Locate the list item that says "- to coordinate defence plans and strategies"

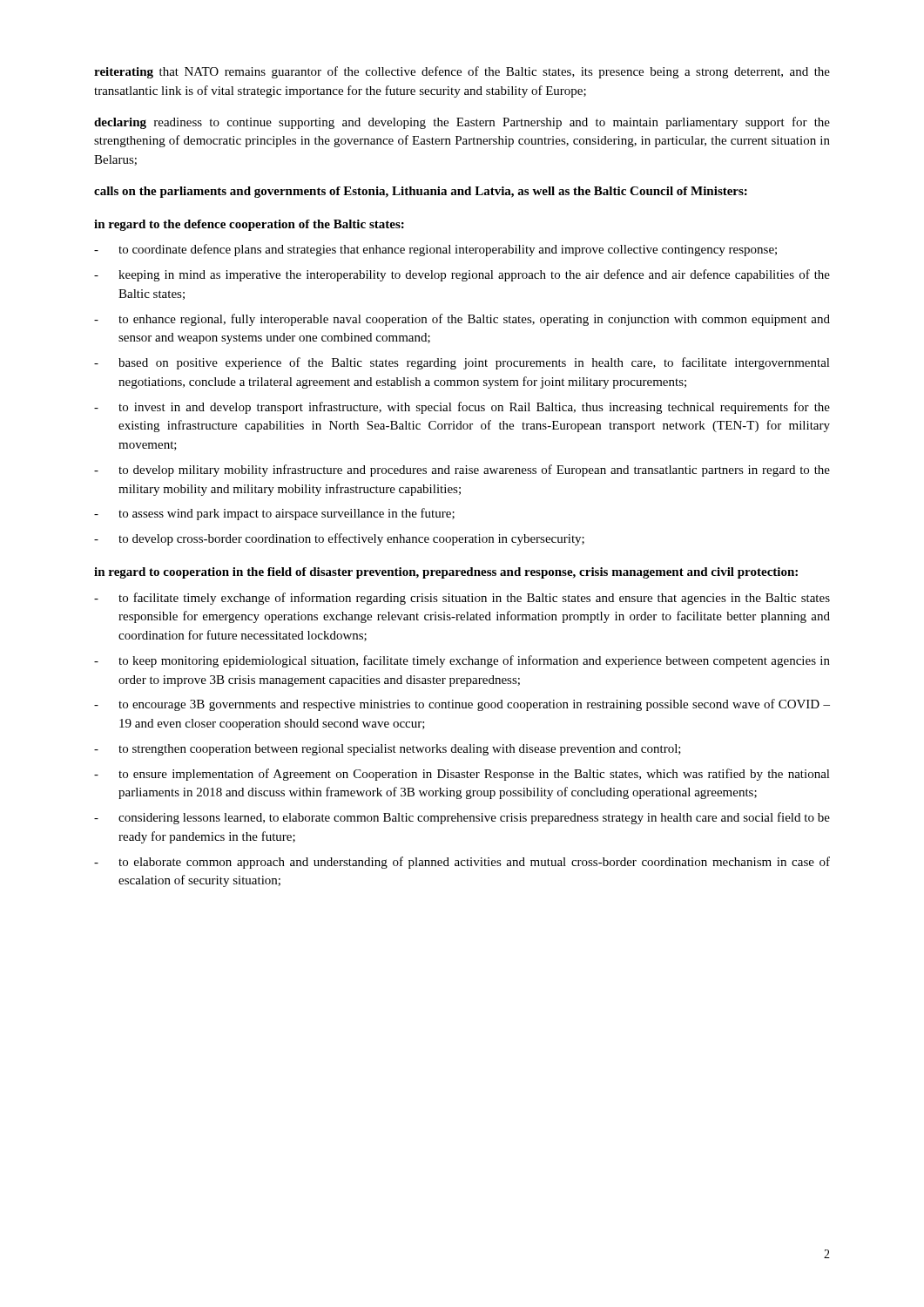[x=462, y=250]
